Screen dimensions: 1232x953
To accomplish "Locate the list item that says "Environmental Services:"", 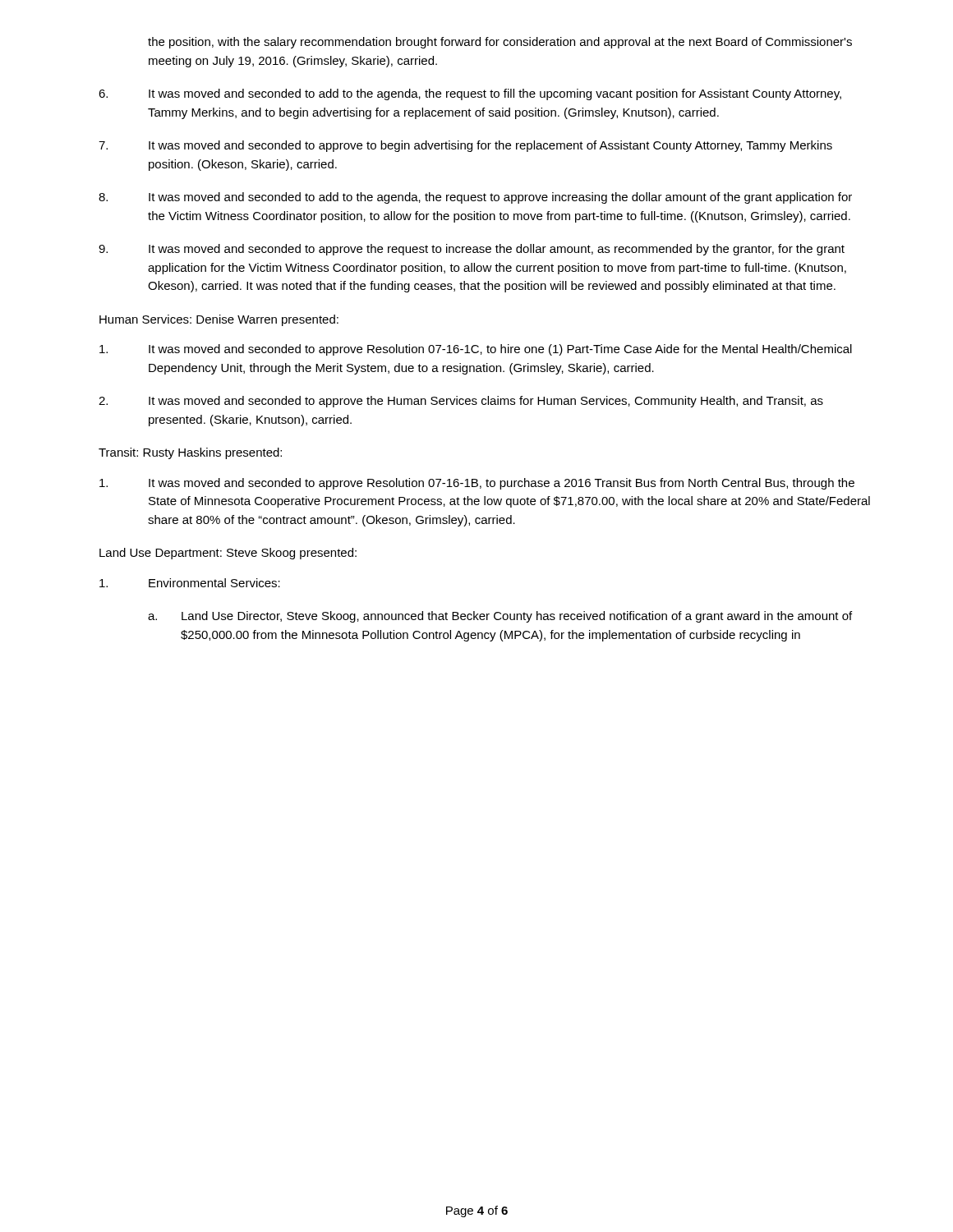I will click(x=190, y=583).
